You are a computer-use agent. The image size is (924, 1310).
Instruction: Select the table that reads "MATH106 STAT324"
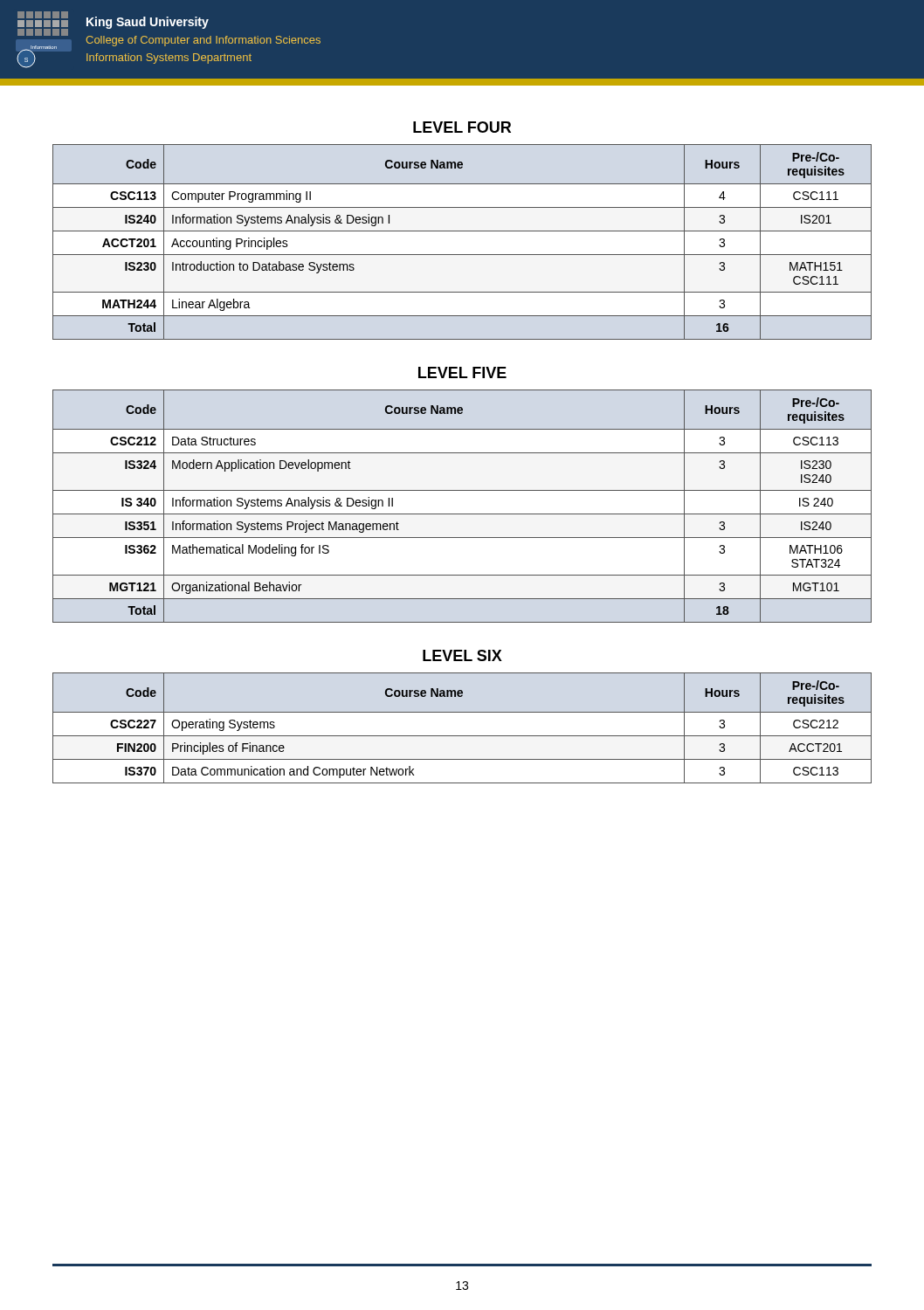tap(462, 506)
